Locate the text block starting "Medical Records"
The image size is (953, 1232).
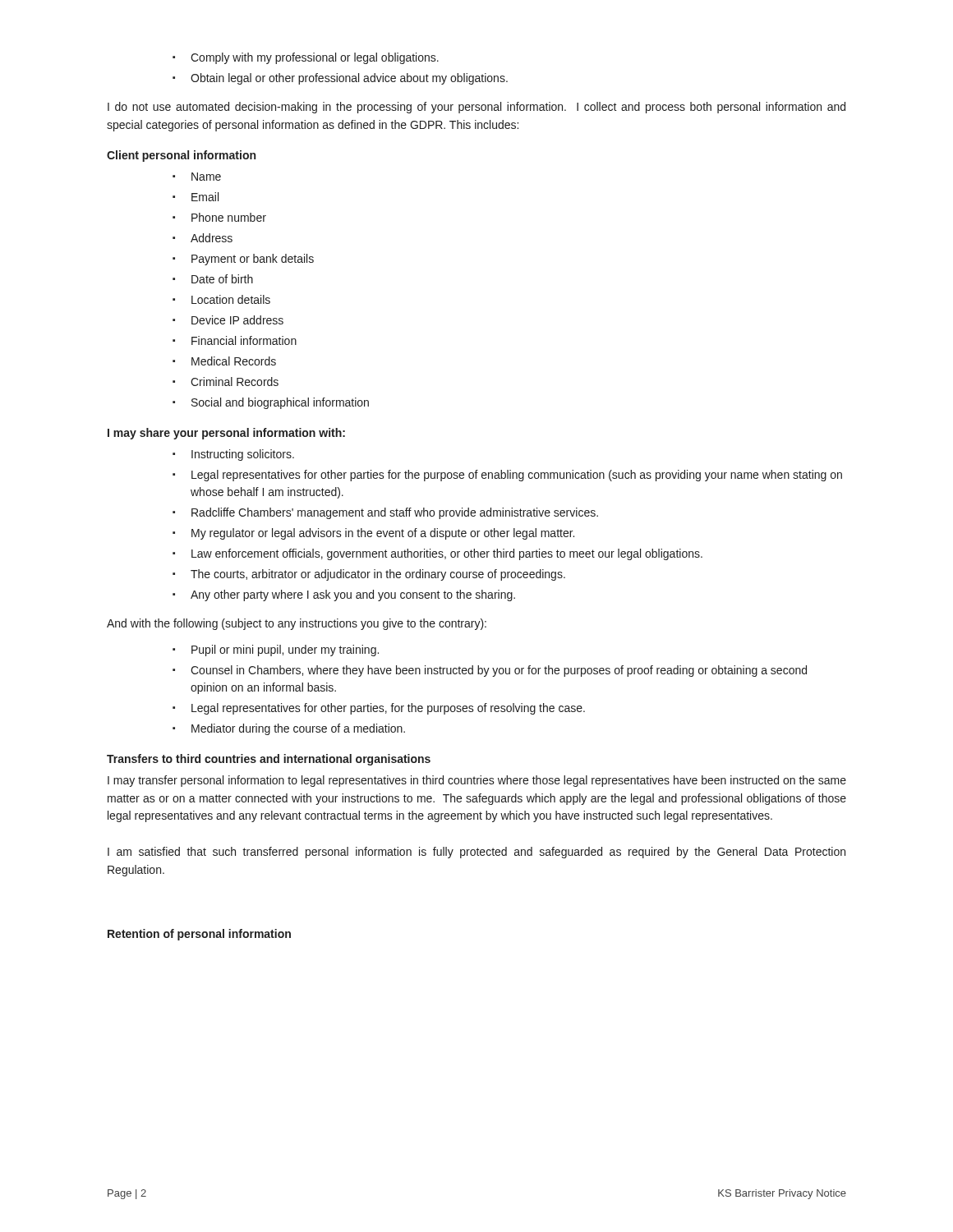[x=224, y=361]
